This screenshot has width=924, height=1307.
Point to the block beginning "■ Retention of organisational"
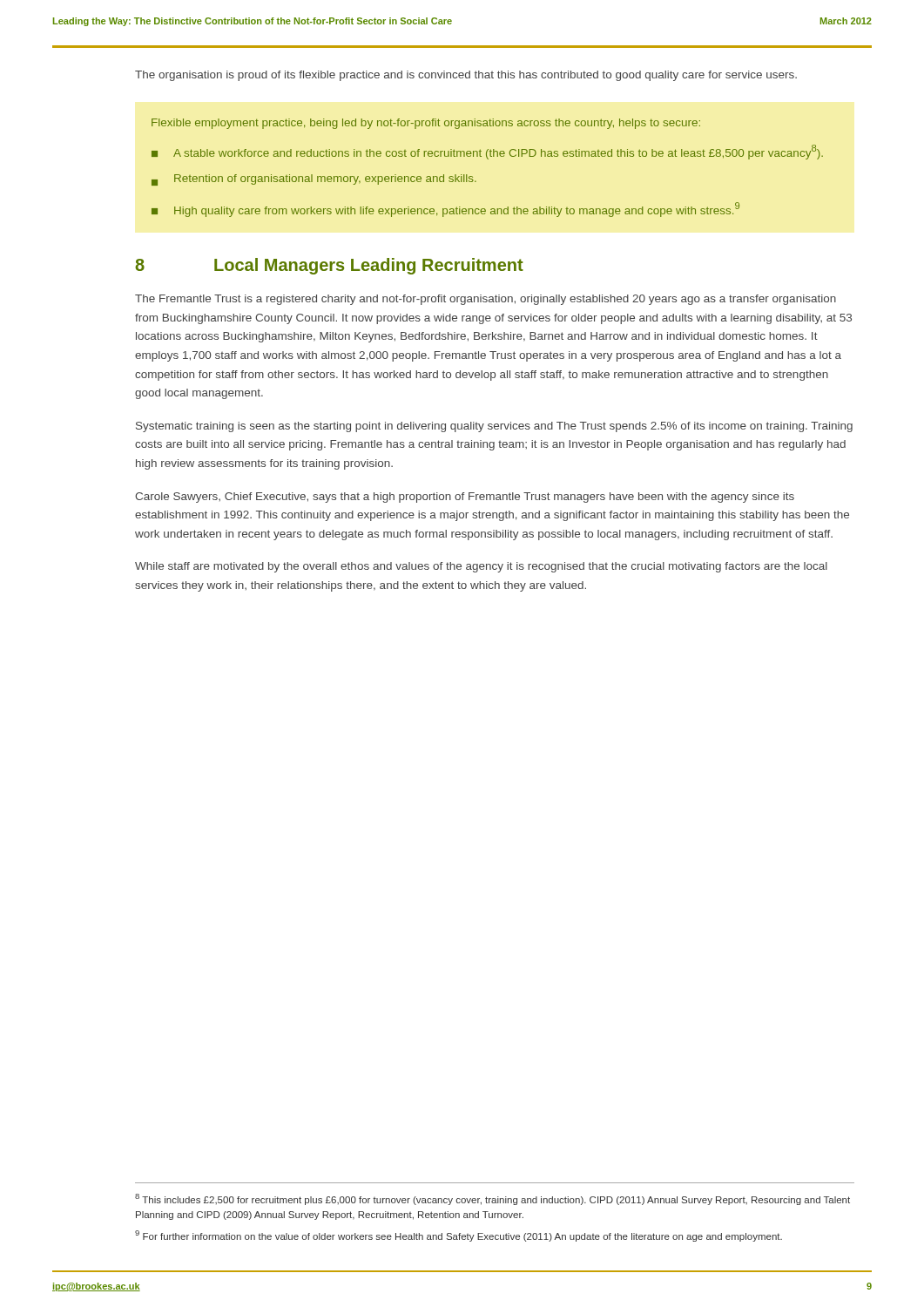pos(314,181)
